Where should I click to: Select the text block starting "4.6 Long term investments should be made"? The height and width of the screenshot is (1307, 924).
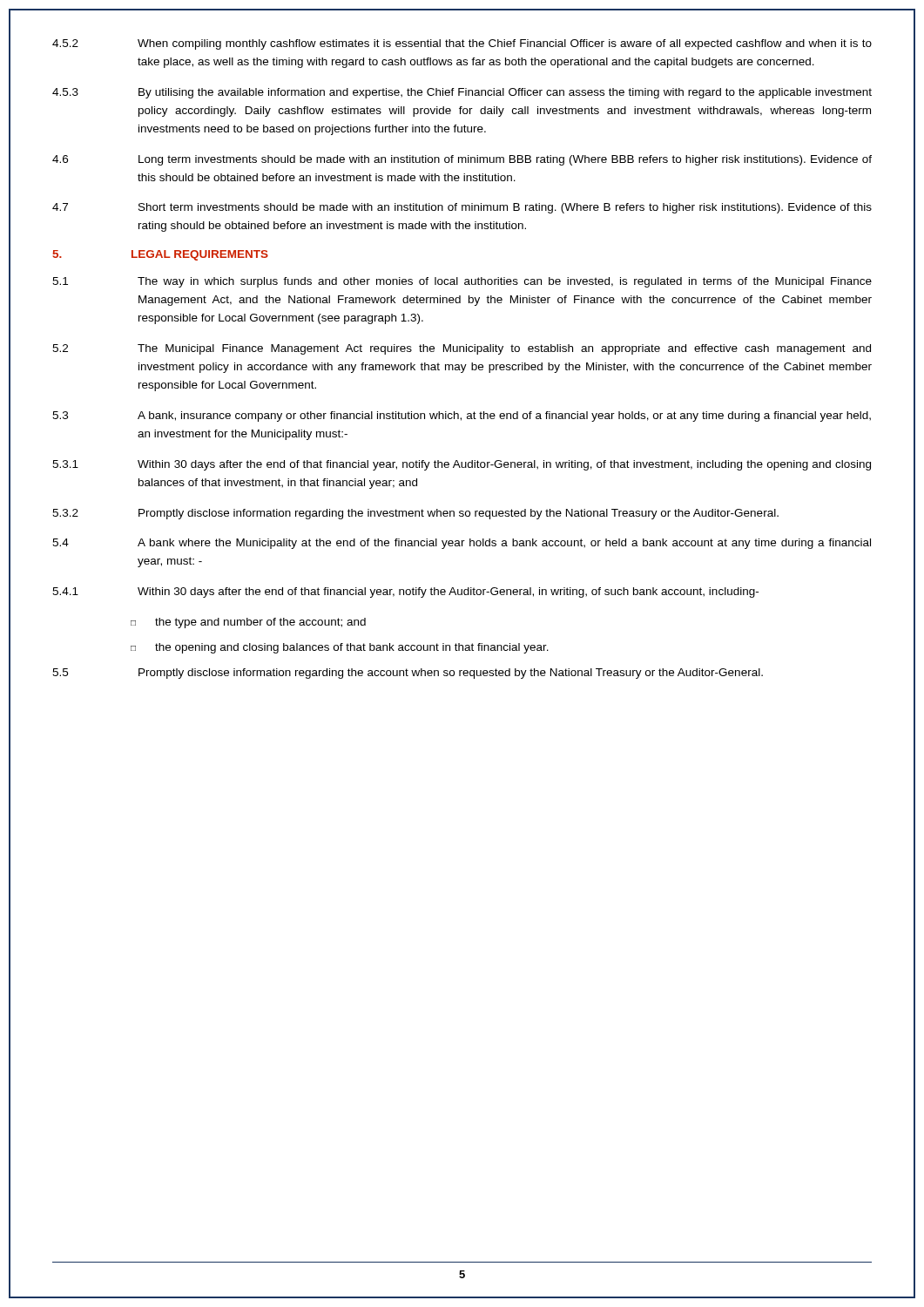click(462, 169)
